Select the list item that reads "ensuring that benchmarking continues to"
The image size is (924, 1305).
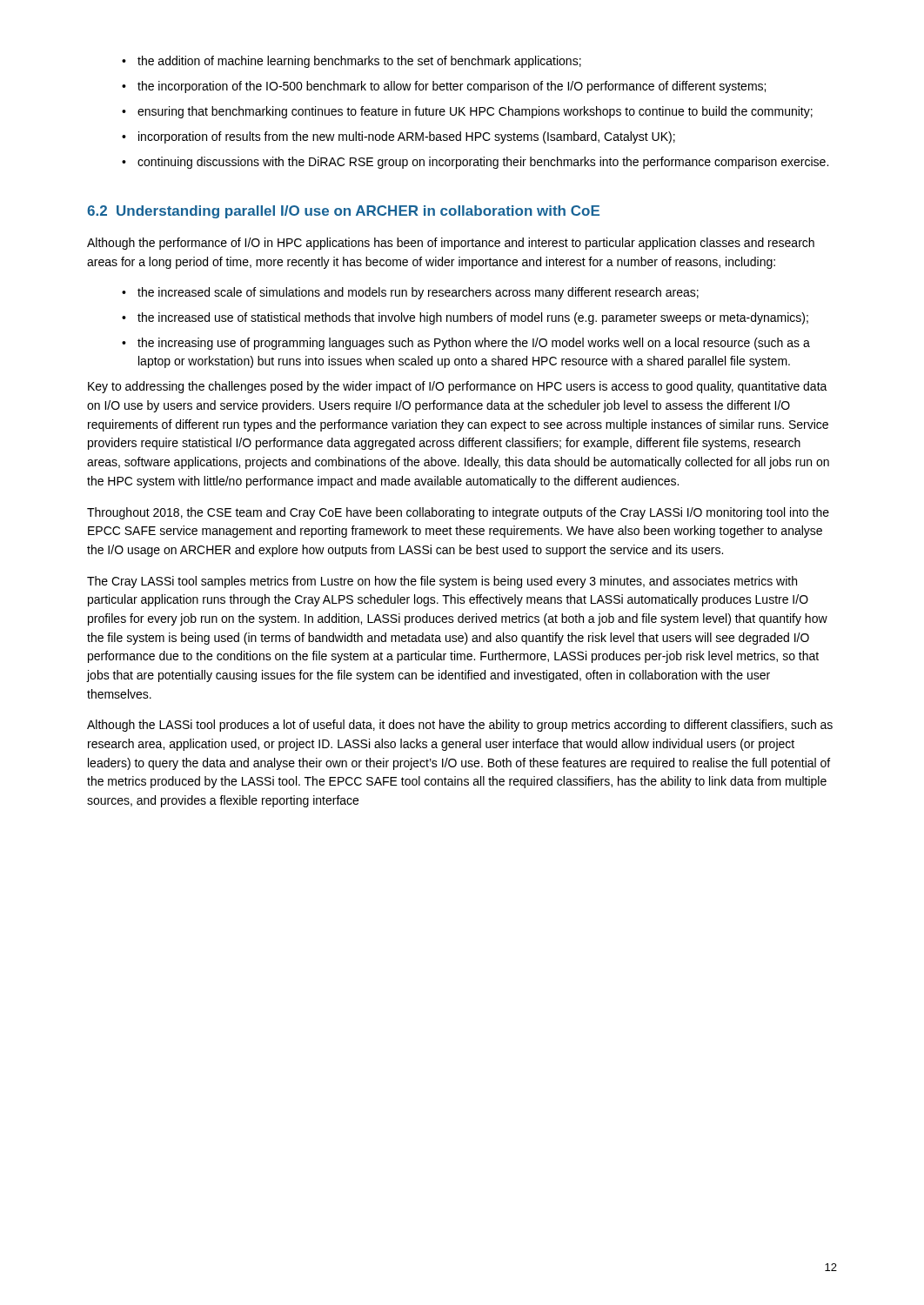point(475,111)
